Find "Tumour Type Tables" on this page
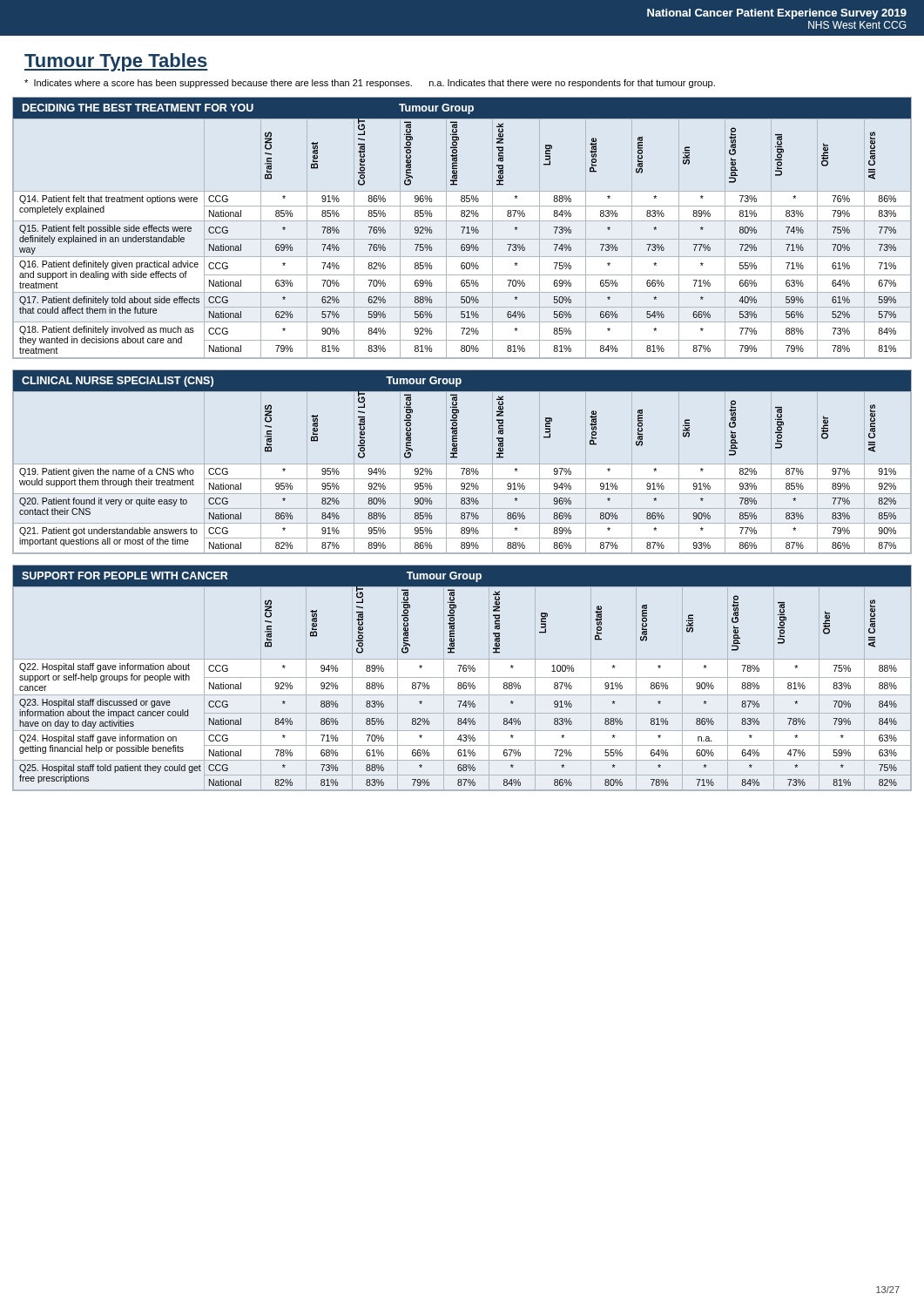The height and width of the screenshot is (1307, 924). [x=116, y=61]
